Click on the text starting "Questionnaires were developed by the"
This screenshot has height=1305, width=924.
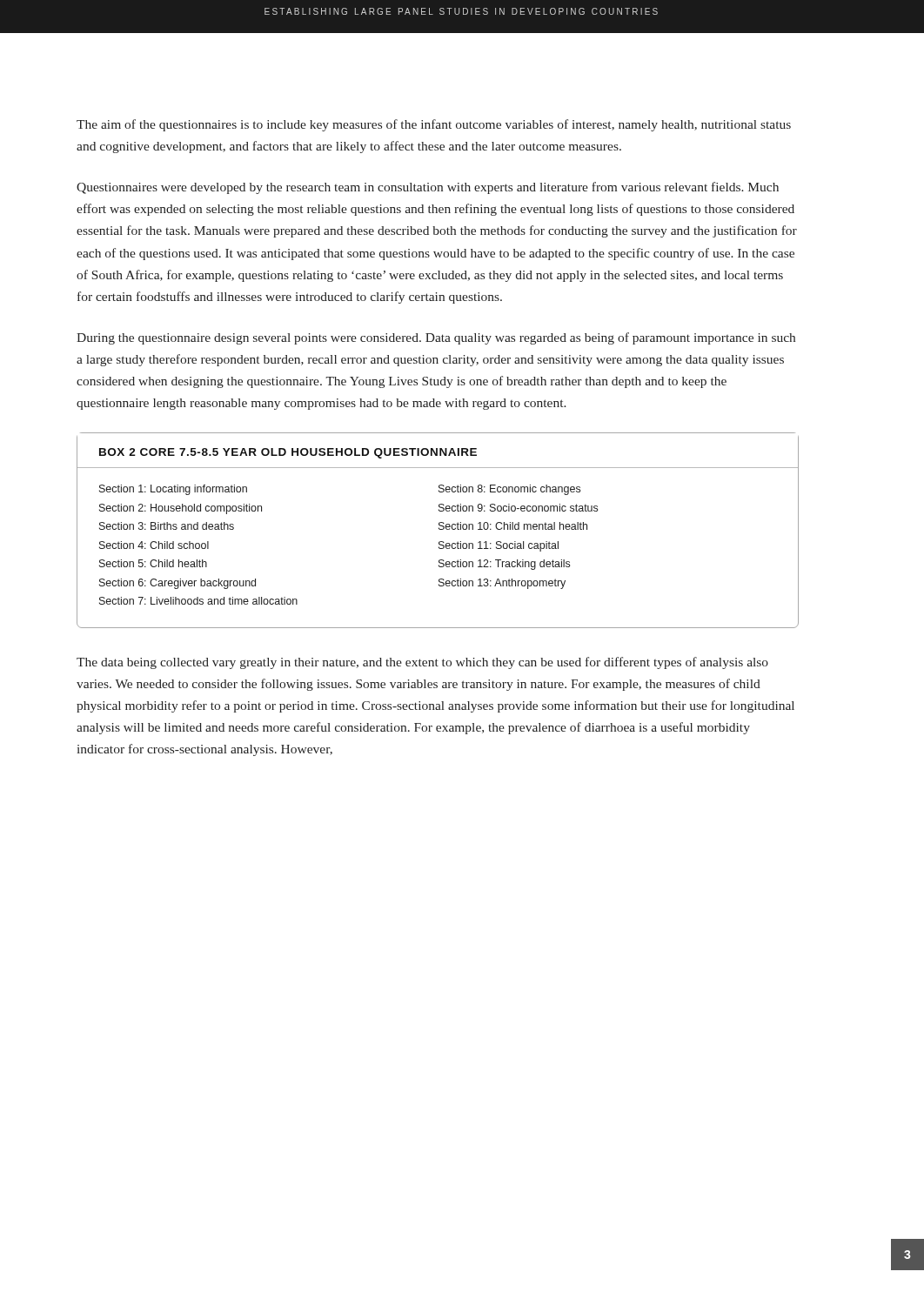pyautogui.click(x=437, y=241)
